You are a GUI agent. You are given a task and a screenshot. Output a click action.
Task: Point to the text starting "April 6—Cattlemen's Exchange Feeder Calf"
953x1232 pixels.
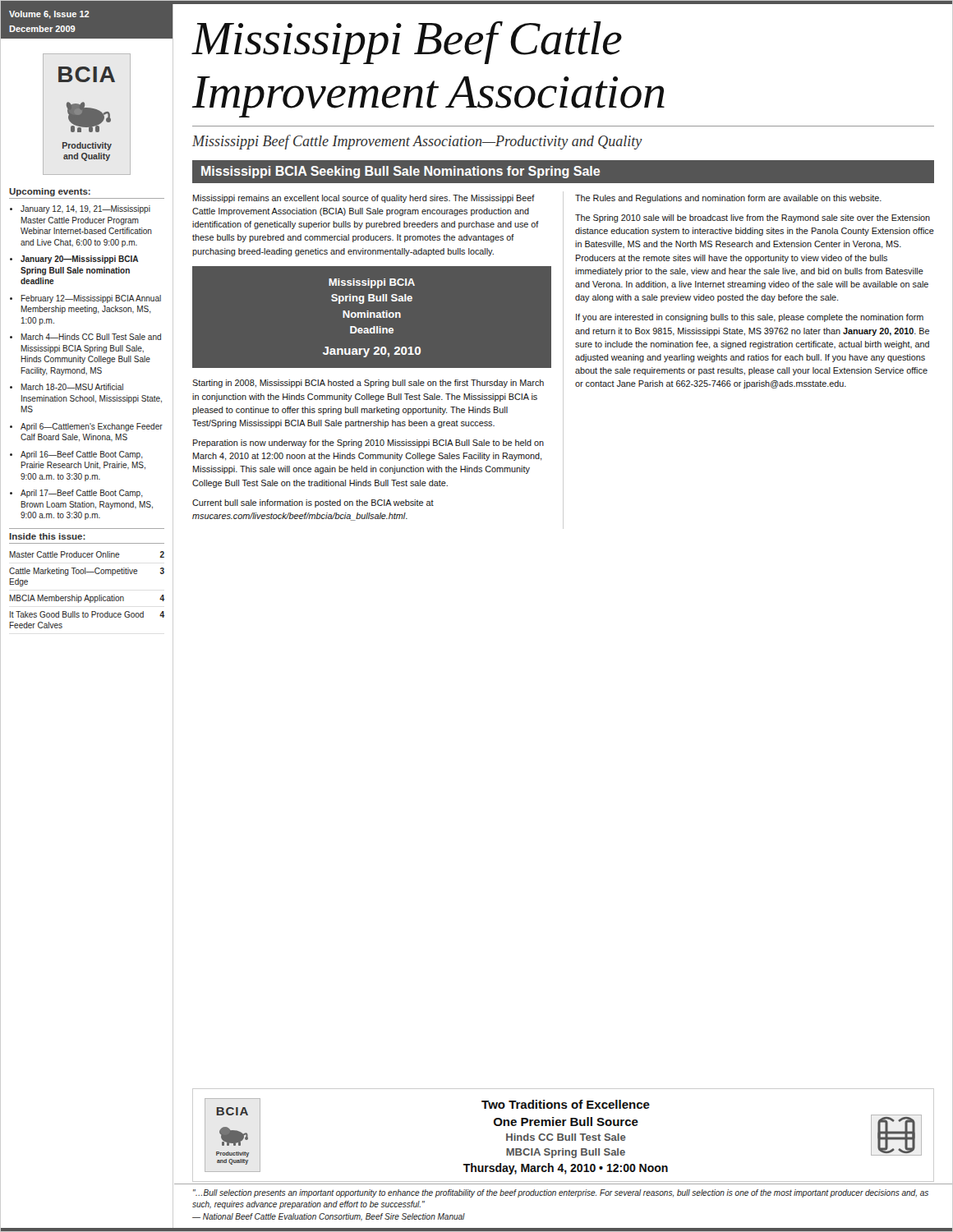(x=91, y=432)
